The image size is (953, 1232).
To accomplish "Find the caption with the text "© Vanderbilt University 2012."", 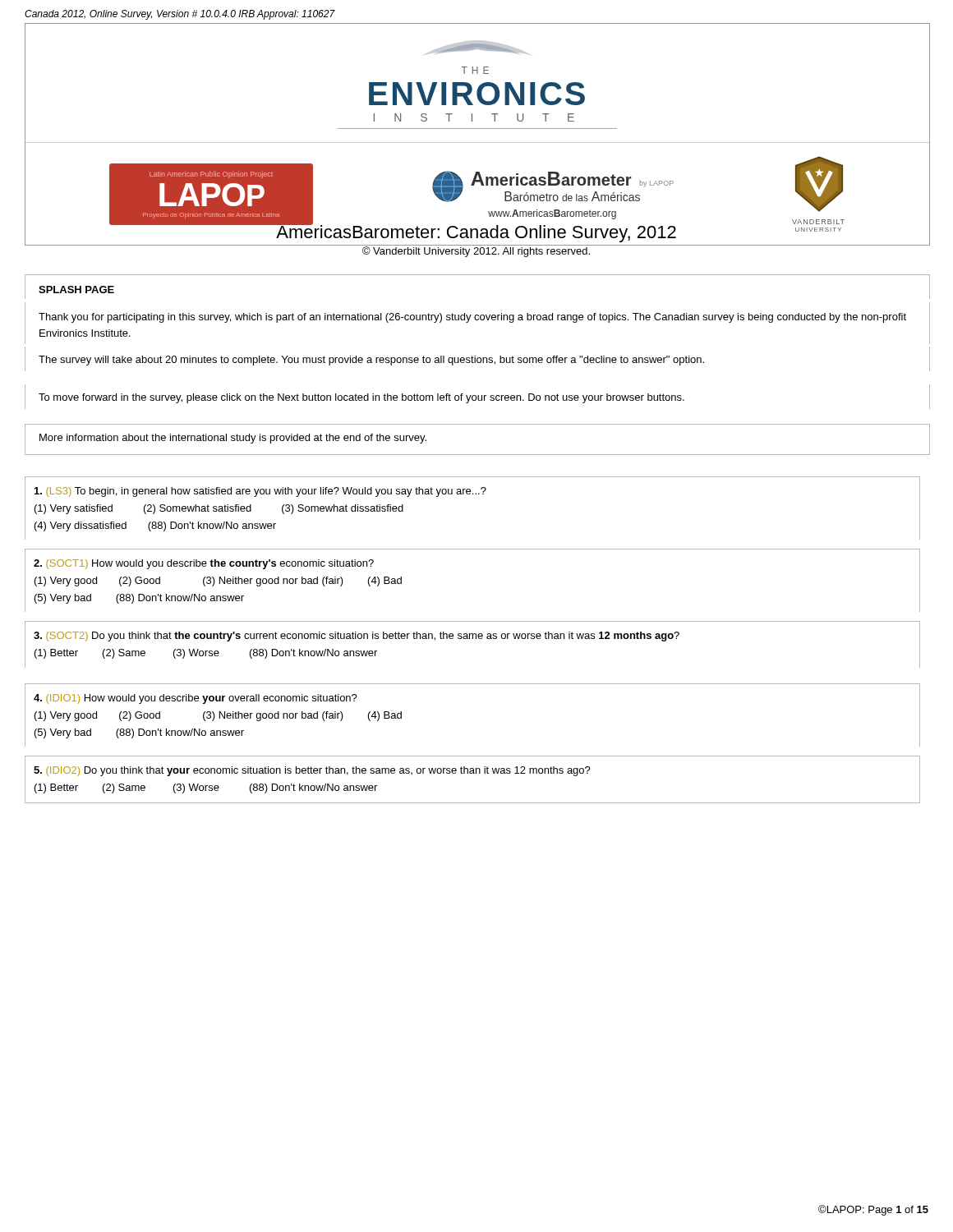I will (476, 251).
